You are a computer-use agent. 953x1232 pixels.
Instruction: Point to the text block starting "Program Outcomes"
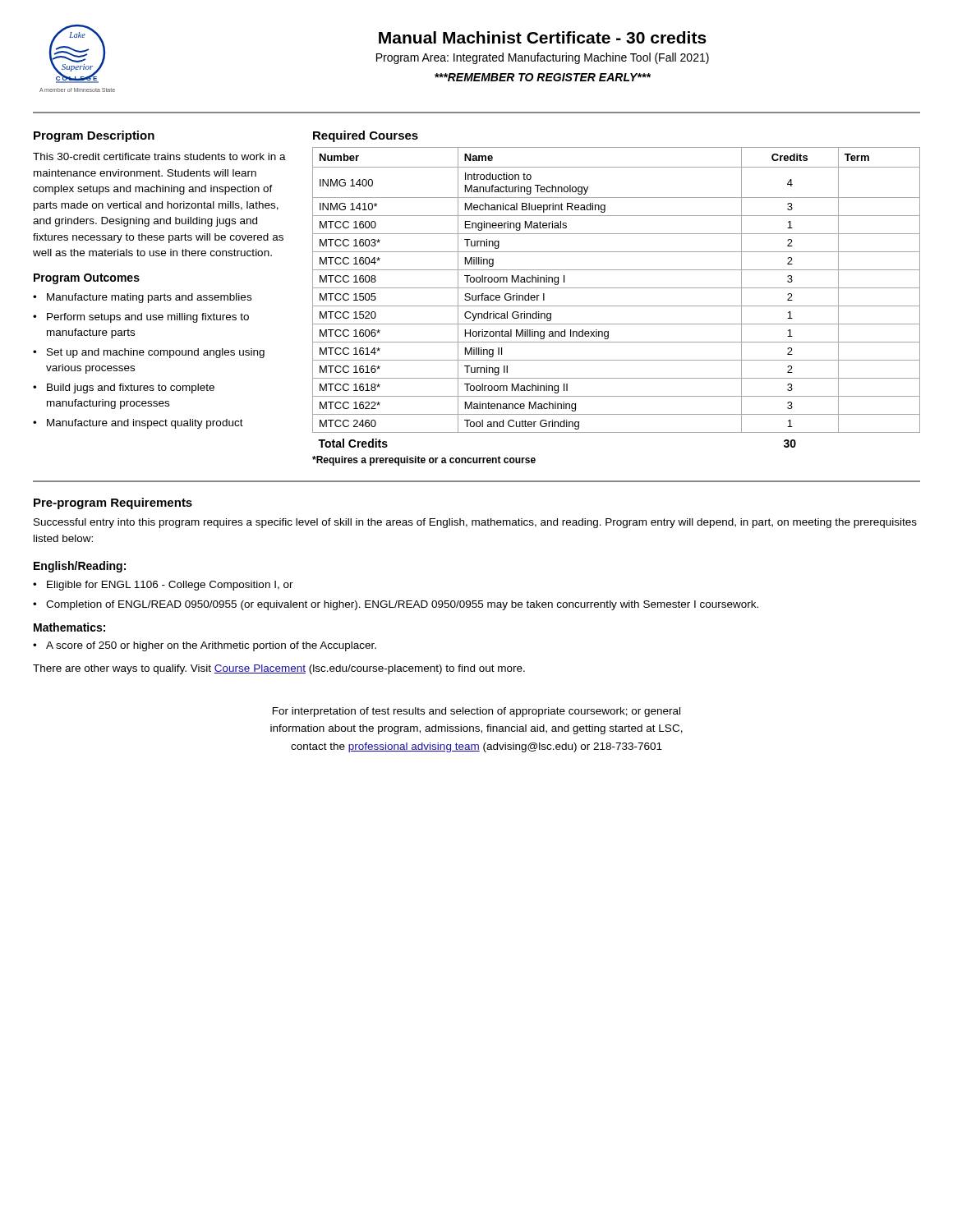(86, 278)
